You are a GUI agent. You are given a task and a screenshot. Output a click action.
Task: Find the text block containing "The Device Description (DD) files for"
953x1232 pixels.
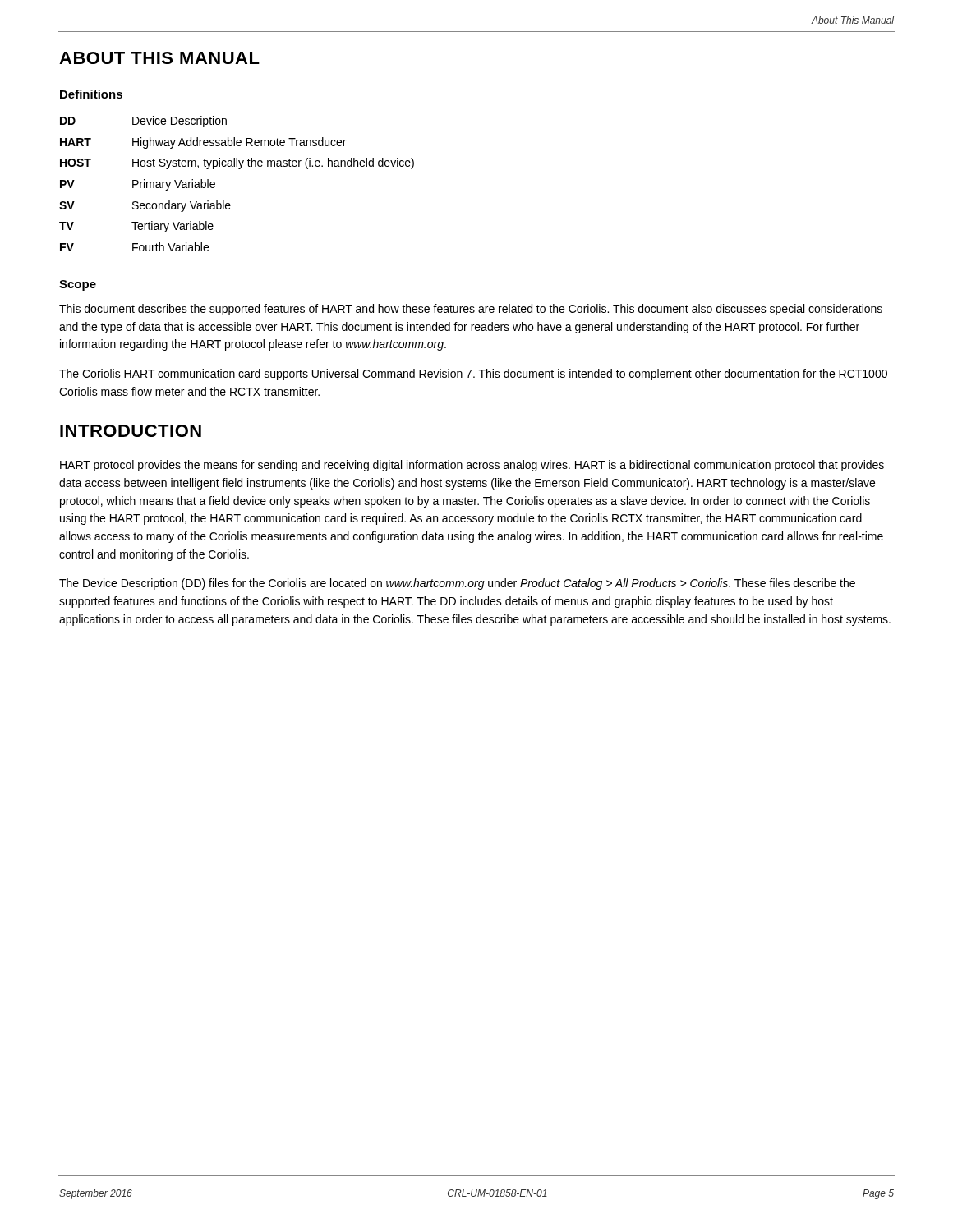tap(475, 601)
